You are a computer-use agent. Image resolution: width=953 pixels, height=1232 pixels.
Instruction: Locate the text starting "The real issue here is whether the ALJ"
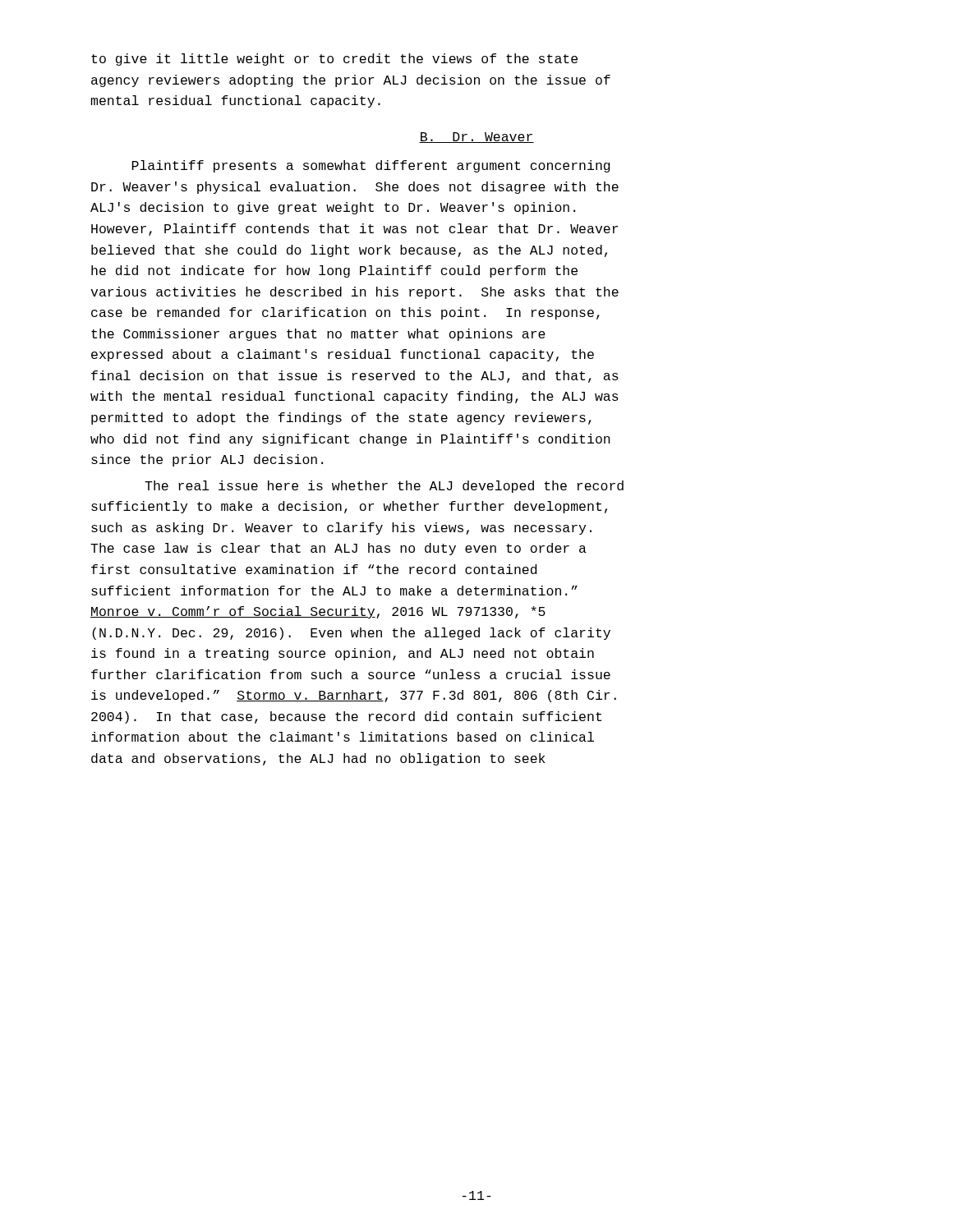pos(476,622)
